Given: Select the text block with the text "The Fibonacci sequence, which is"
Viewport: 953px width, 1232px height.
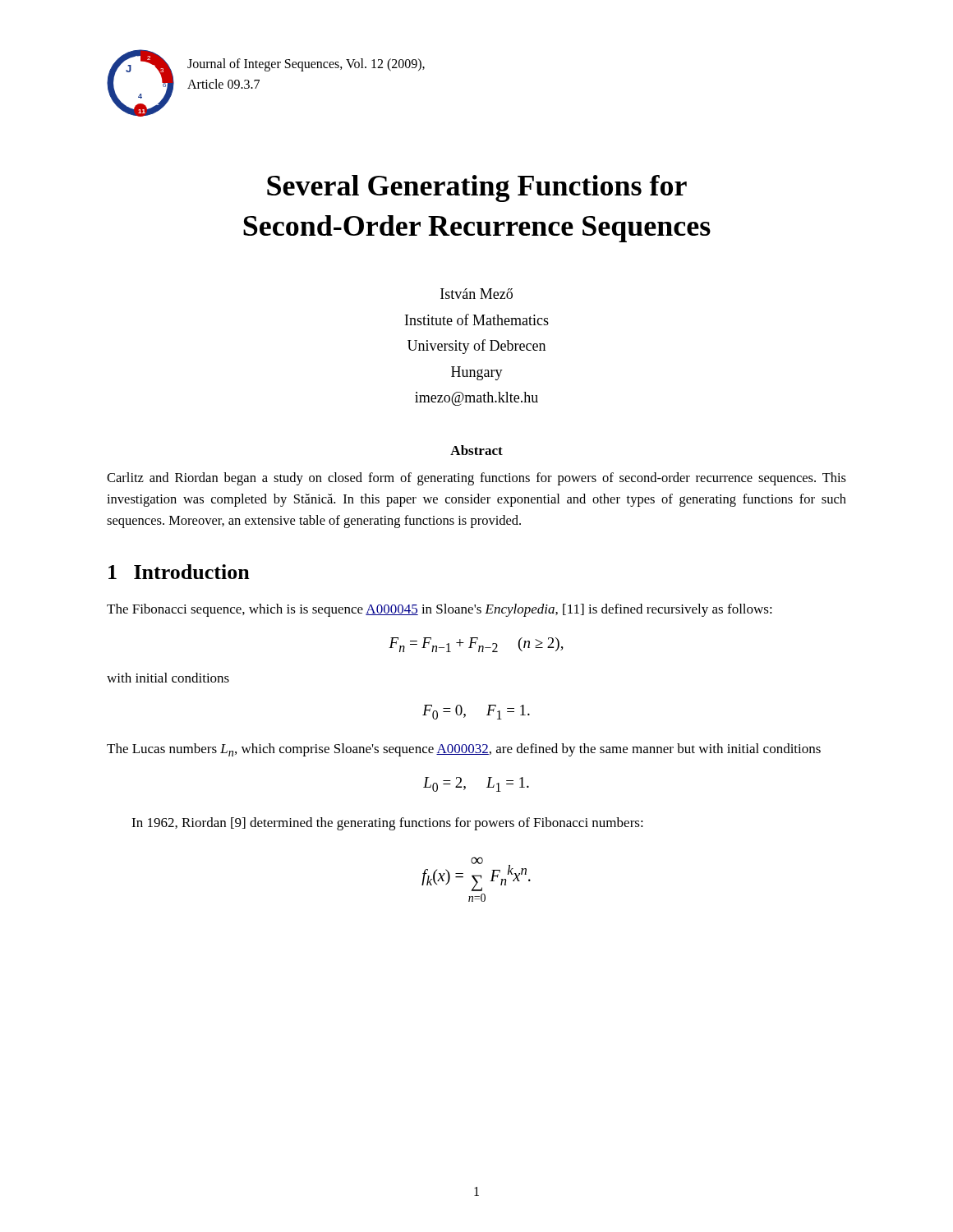Looking at the screenshot, I should [440, 609].
